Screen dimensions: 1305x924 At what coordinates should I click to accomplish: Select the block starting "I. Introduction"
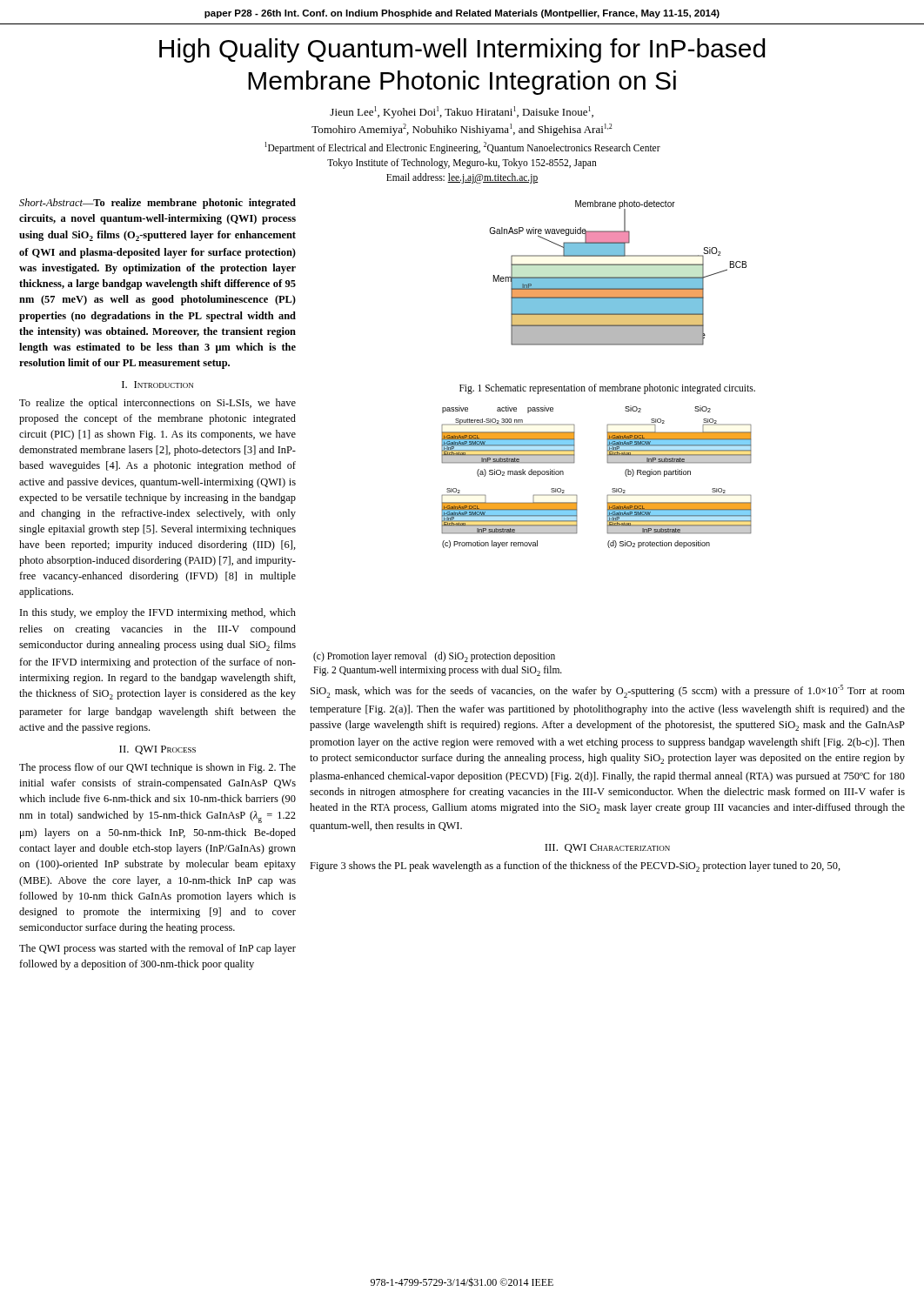coord(157,384)
